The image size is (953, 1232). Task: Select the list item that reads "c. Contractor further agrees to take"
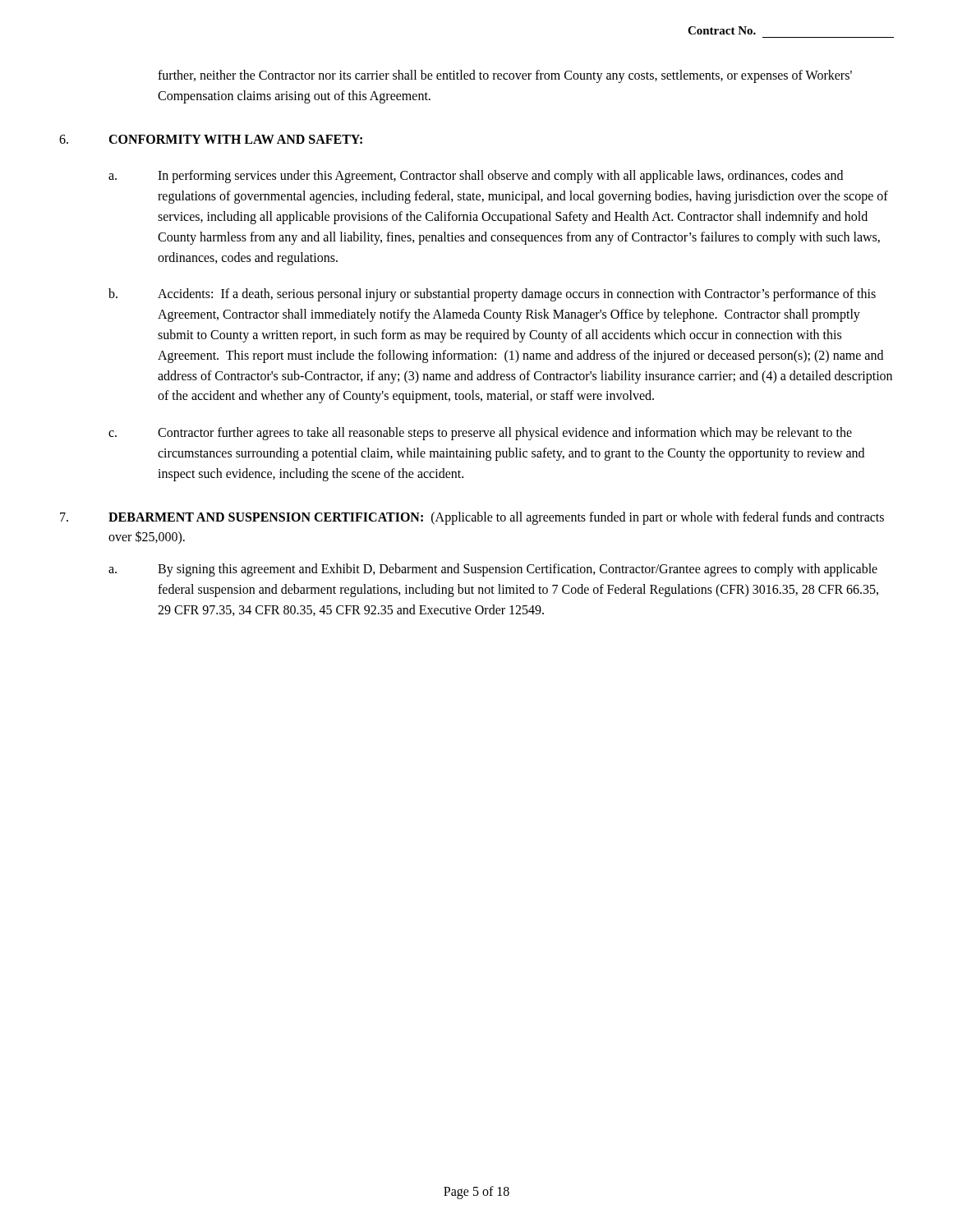click(501, 454)
